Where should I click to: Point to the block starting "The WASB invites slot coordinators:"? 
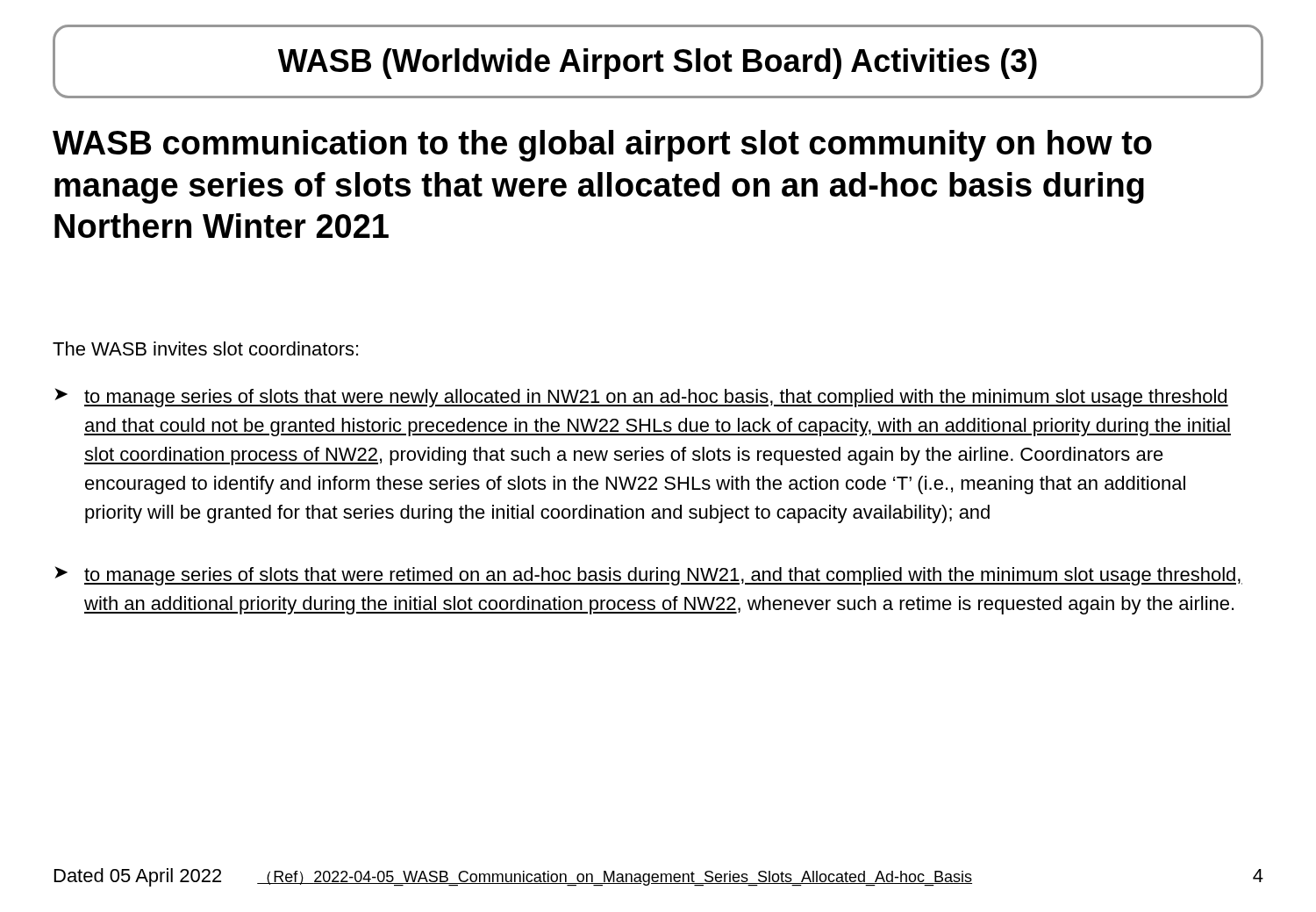pos(206,349)
